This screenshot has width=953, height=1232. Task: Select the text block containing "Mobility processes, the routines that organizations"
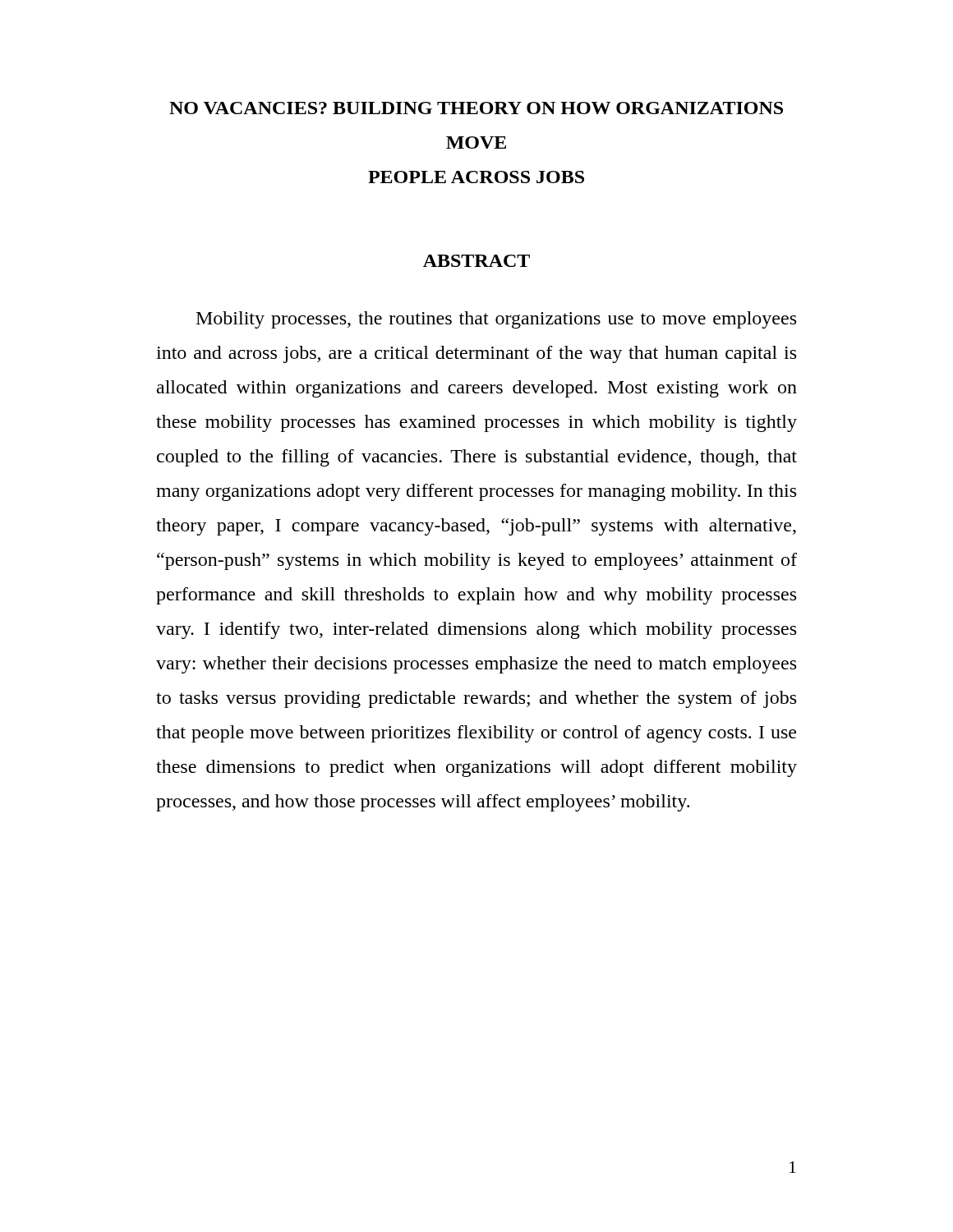coord(476,559)
